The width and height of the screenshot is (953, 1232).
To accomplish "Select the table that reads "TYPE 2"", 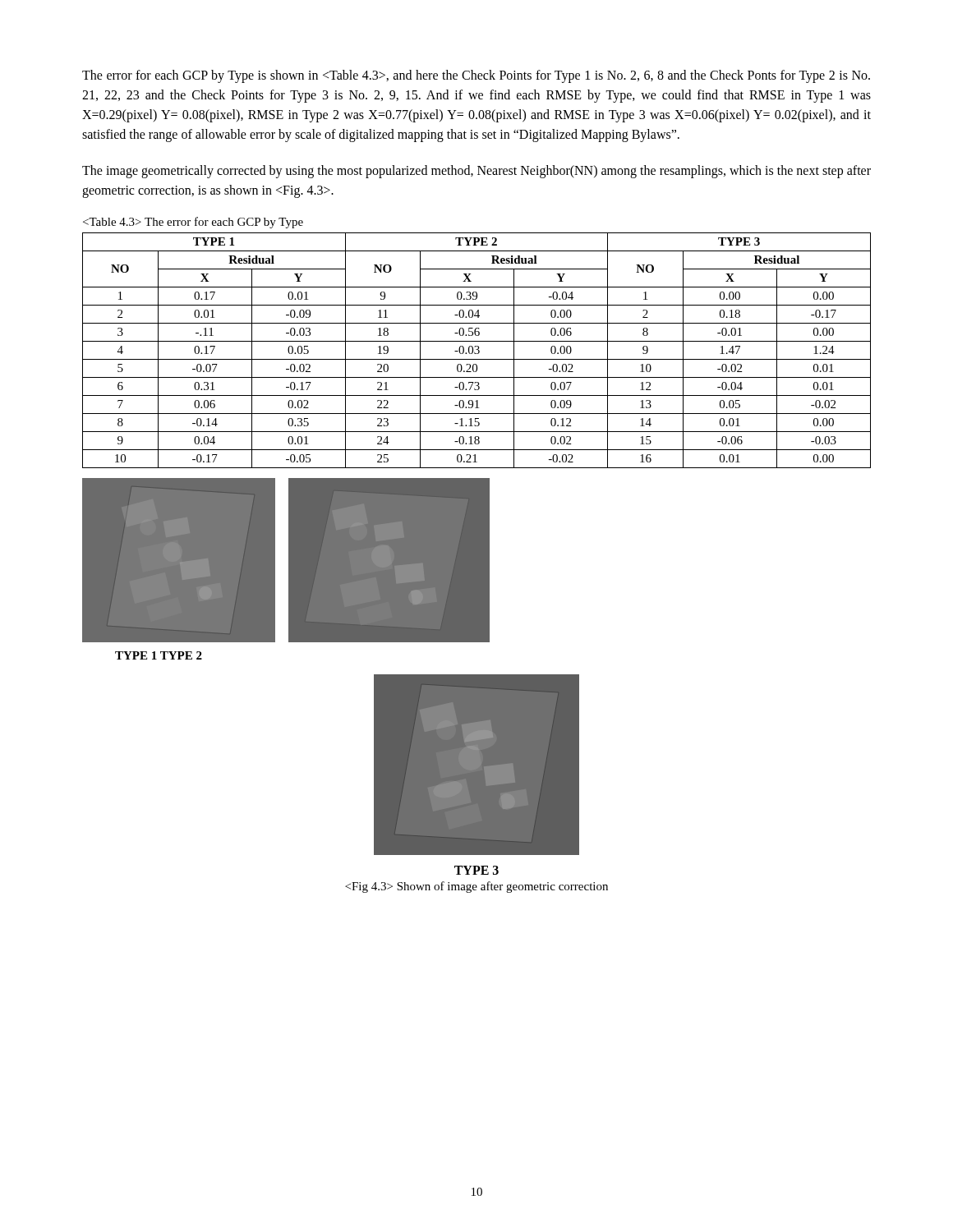I will (x=476, y=350).
